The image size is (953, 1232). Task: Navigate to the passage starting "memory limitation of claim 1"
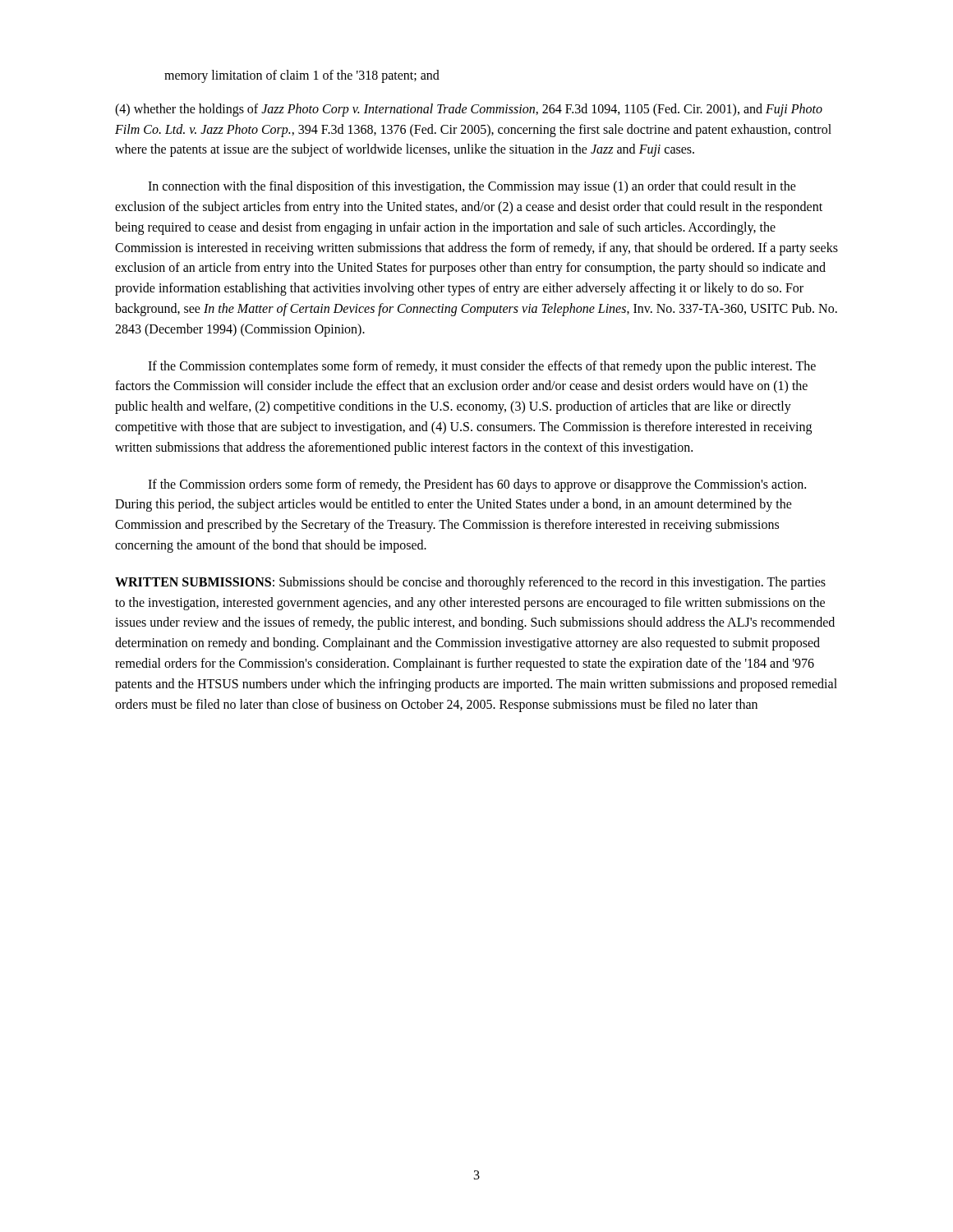(x=302, y=75)
